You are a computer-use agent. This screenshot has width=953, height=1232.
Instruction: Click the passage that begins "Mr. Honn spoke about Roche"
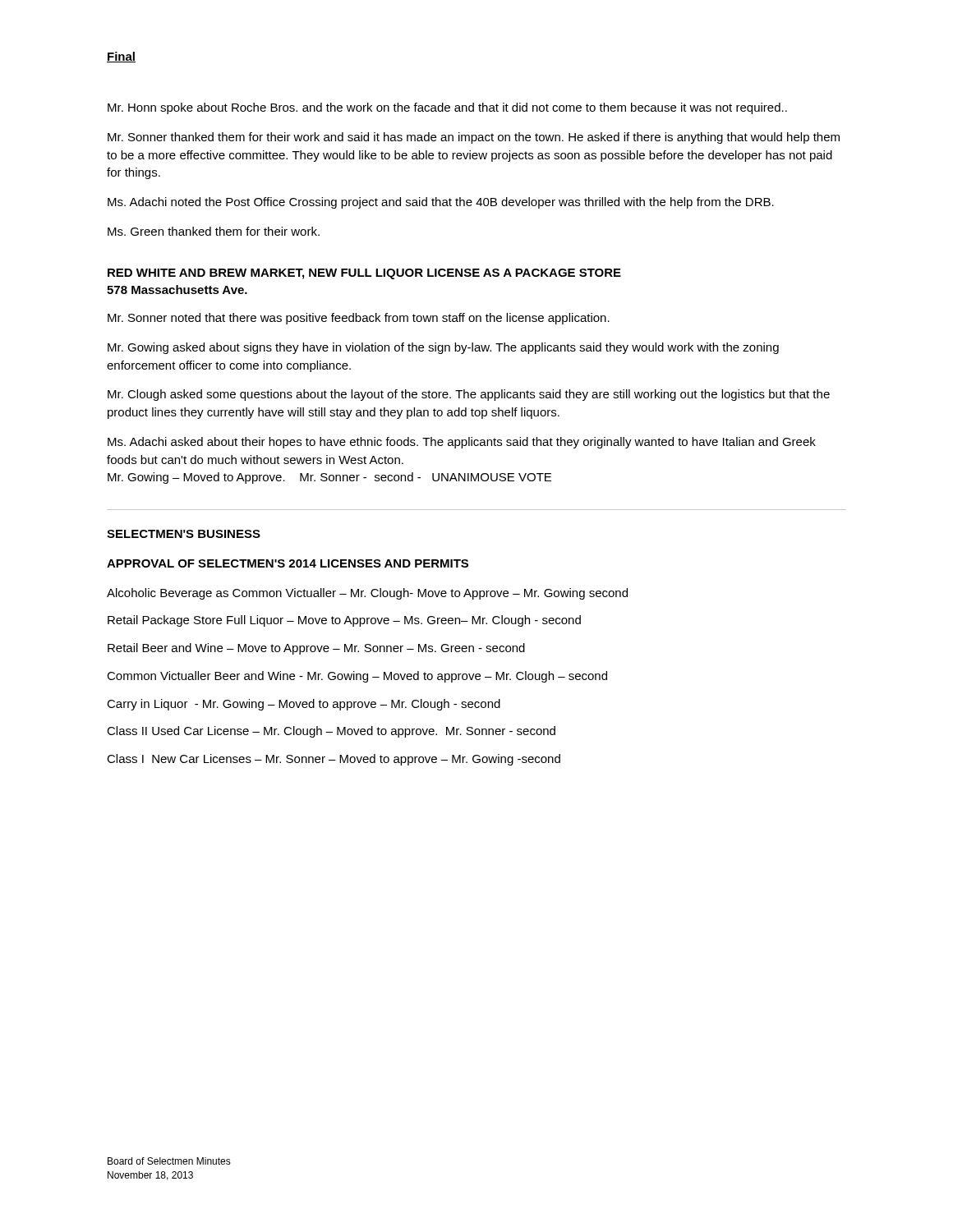tap(447, 107)
